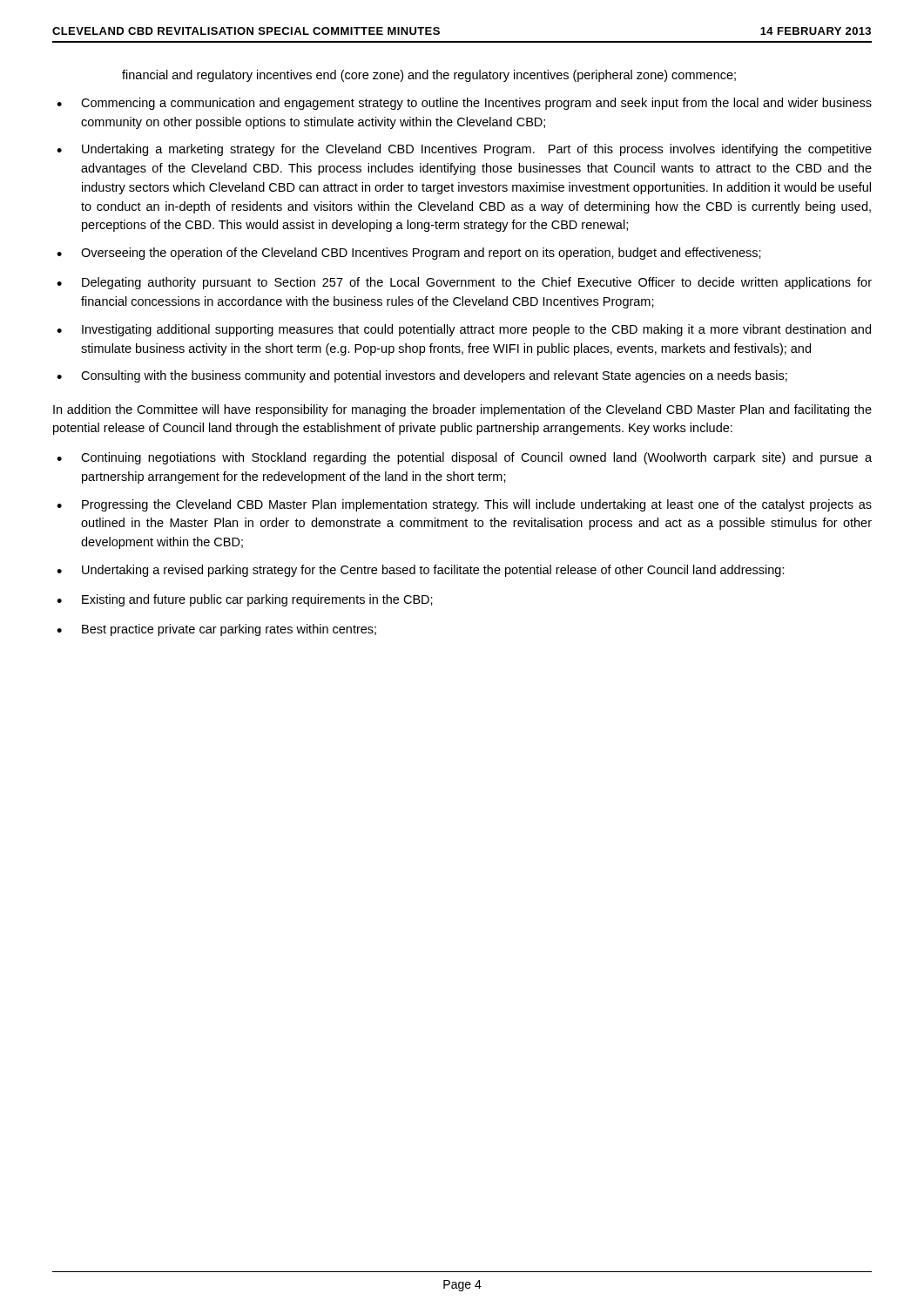
Task: Find the list item containing "• Consulting with the business community"
Action: [462, 378]
